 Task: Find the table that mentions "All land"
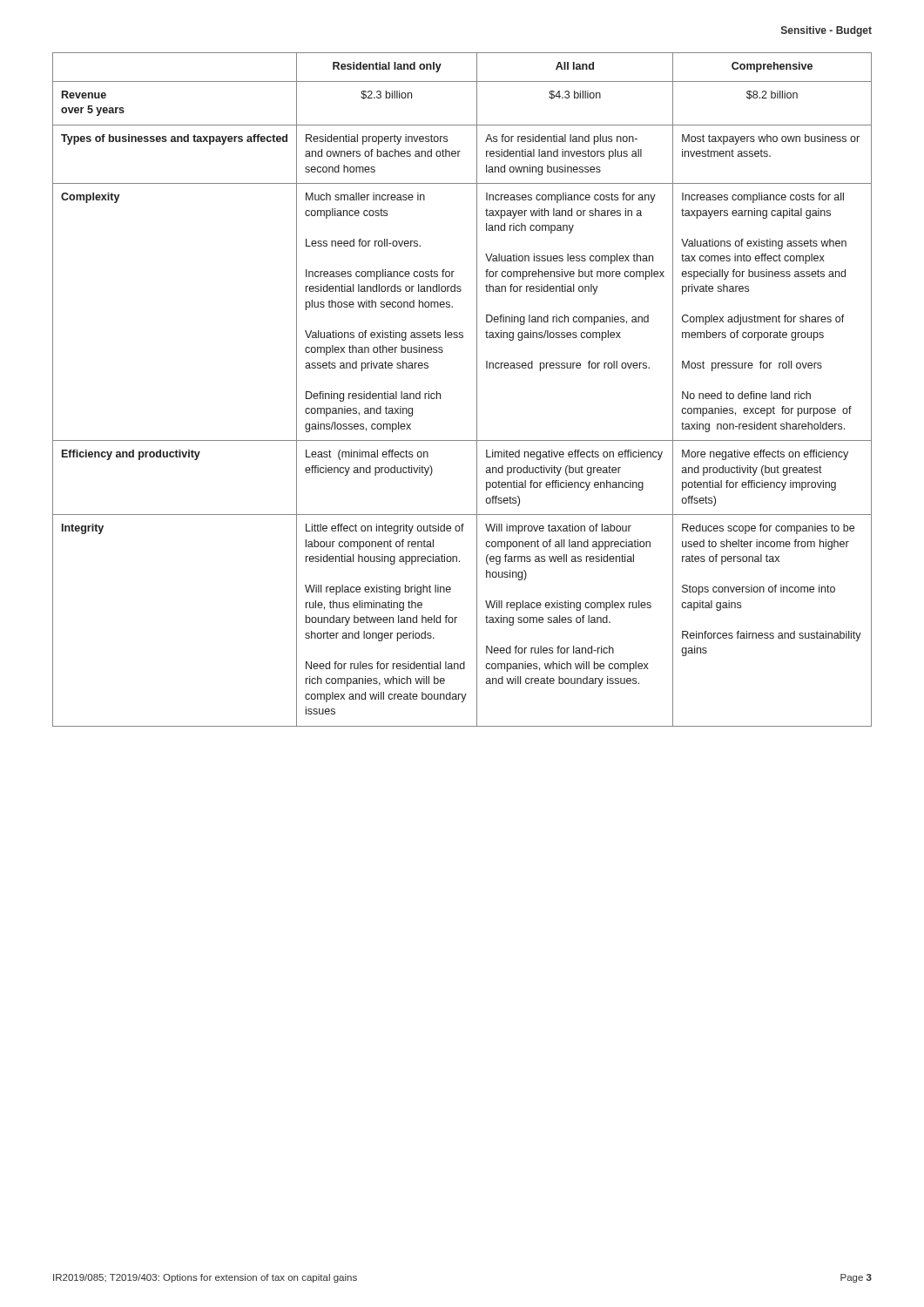point(462,389)
